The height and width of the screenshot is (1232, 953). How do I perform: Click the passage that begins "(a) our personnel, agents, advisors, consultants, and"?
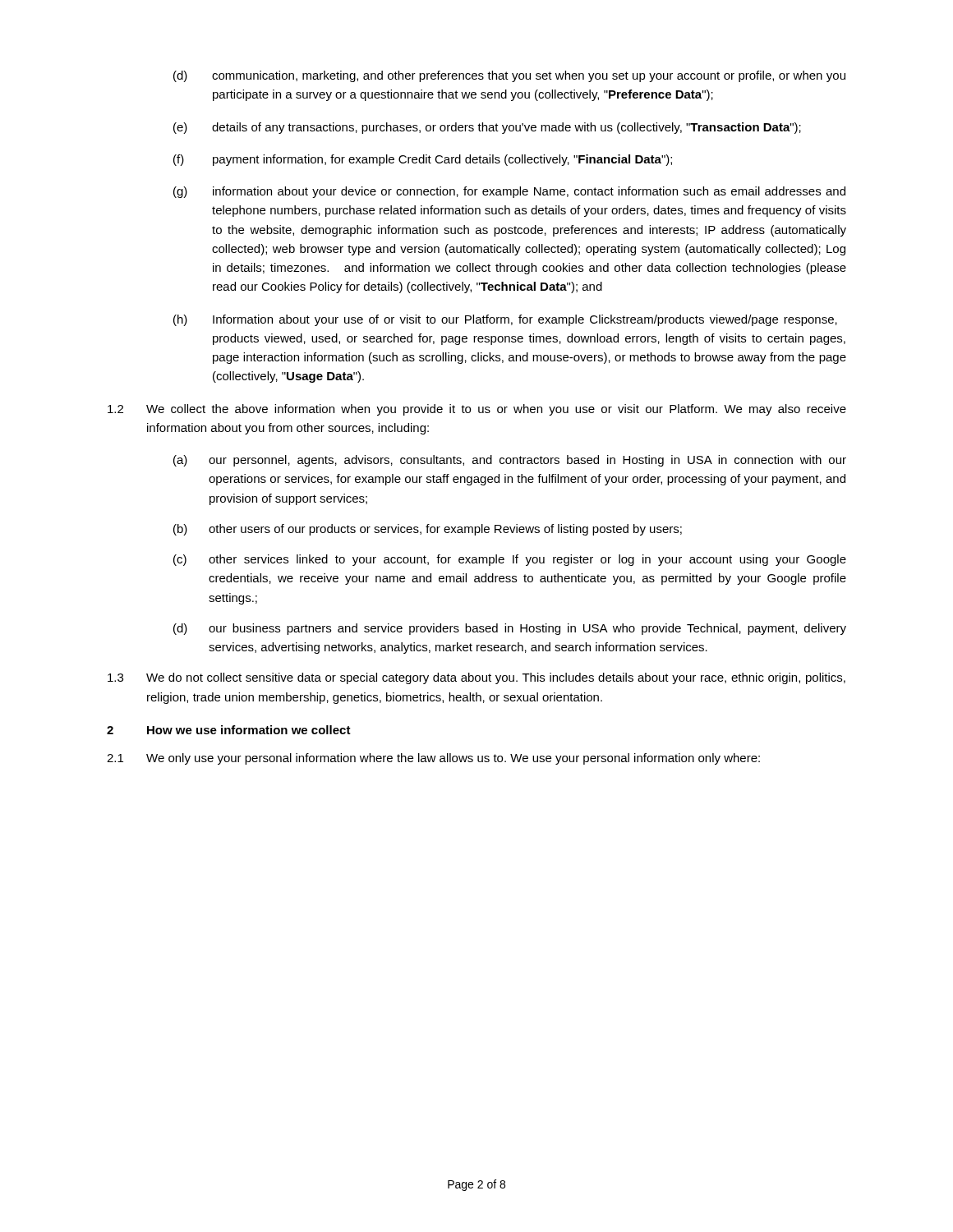(x=509, y=479)
